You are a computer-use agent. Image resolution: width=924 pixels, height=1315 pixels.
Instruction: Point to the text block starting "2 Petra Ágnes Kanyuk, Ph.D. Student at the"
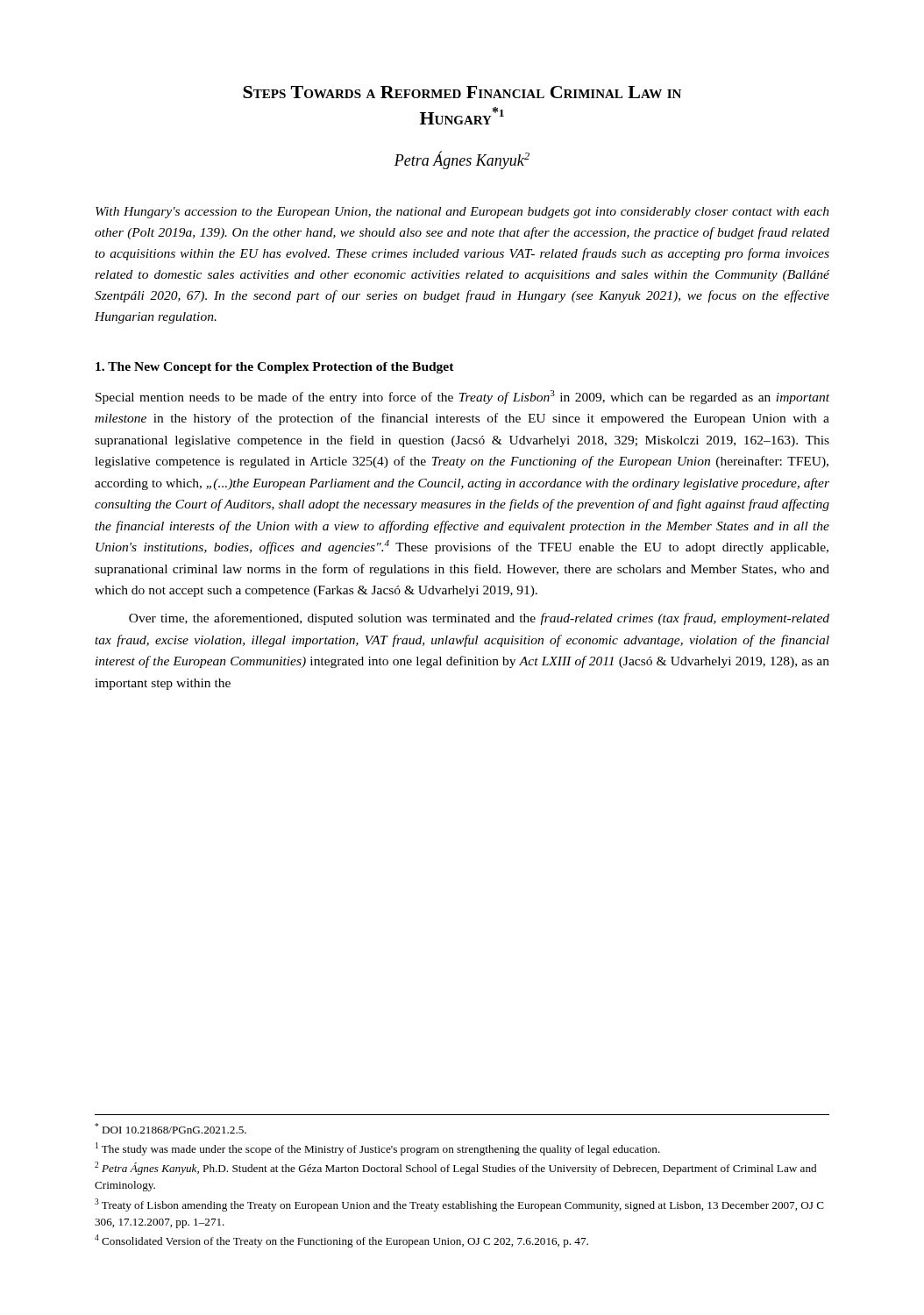[x=456, y=1176]
